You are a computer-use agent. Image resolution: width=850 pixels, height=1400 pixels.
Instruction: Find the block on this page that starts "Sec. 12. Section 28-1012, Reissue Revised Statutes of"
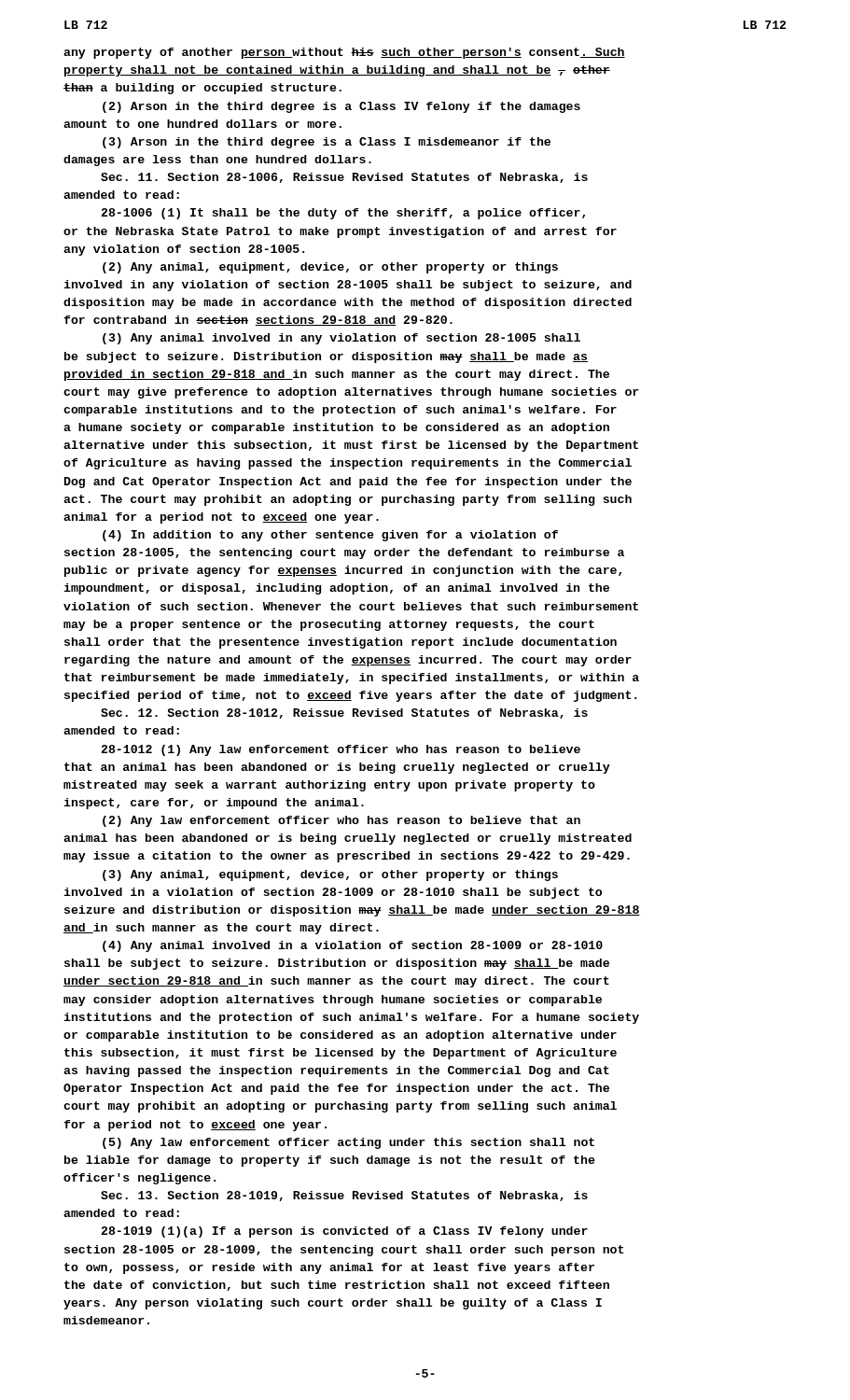[326, 723]
